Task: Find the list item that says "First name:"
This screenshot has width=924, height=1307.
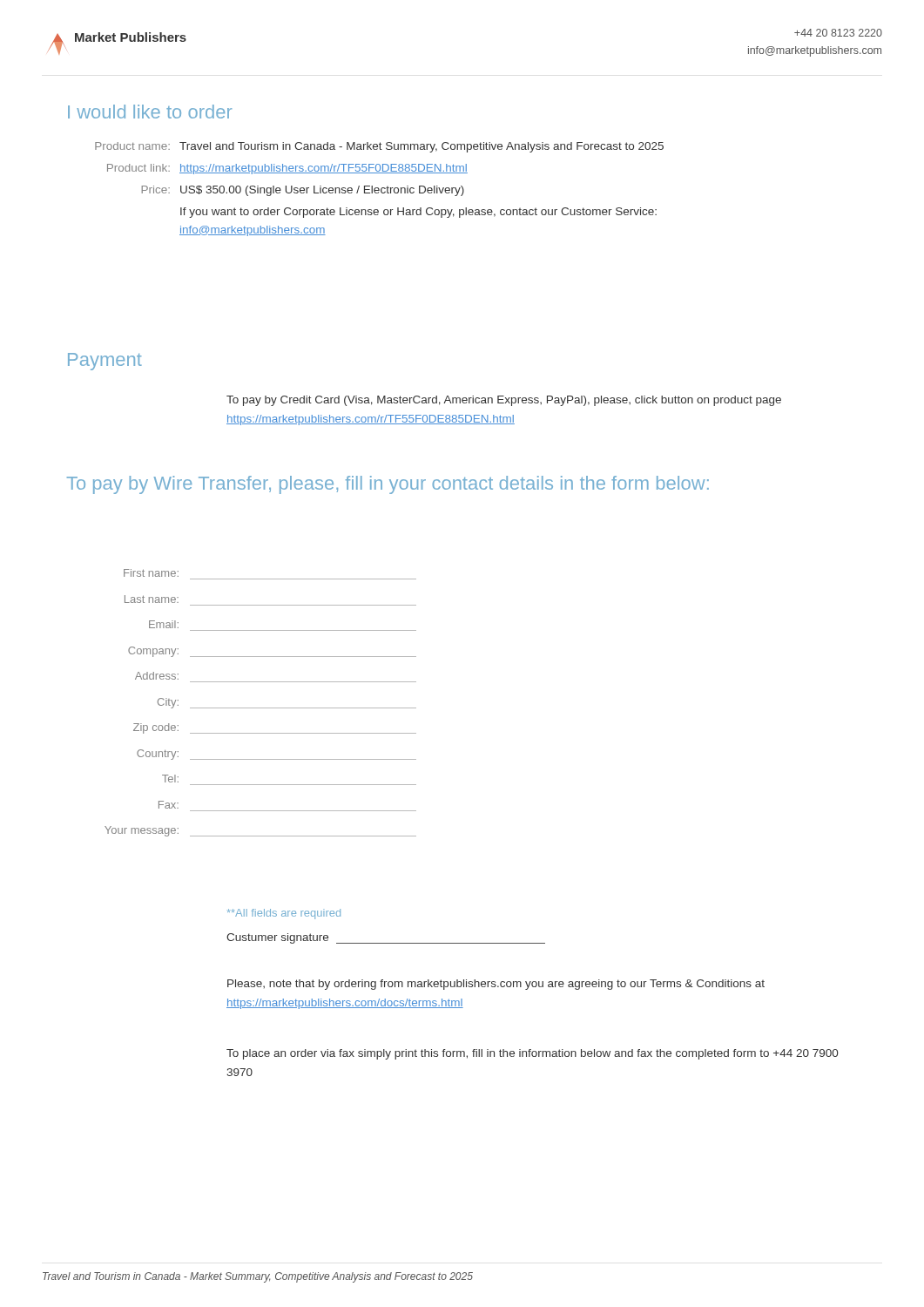Action: (x=241, y=573)
